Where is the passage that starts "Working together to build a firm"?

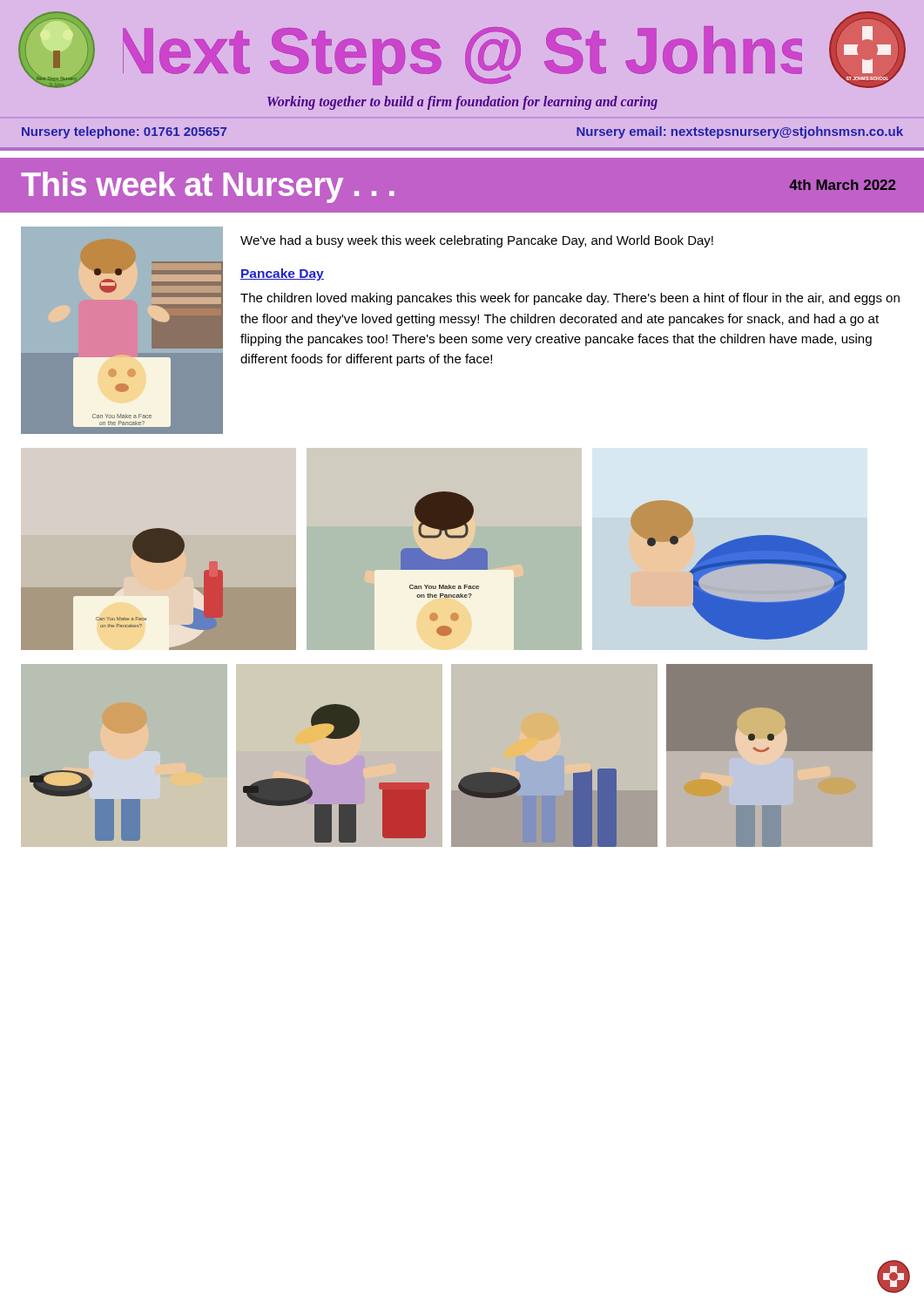click(462, 101)
